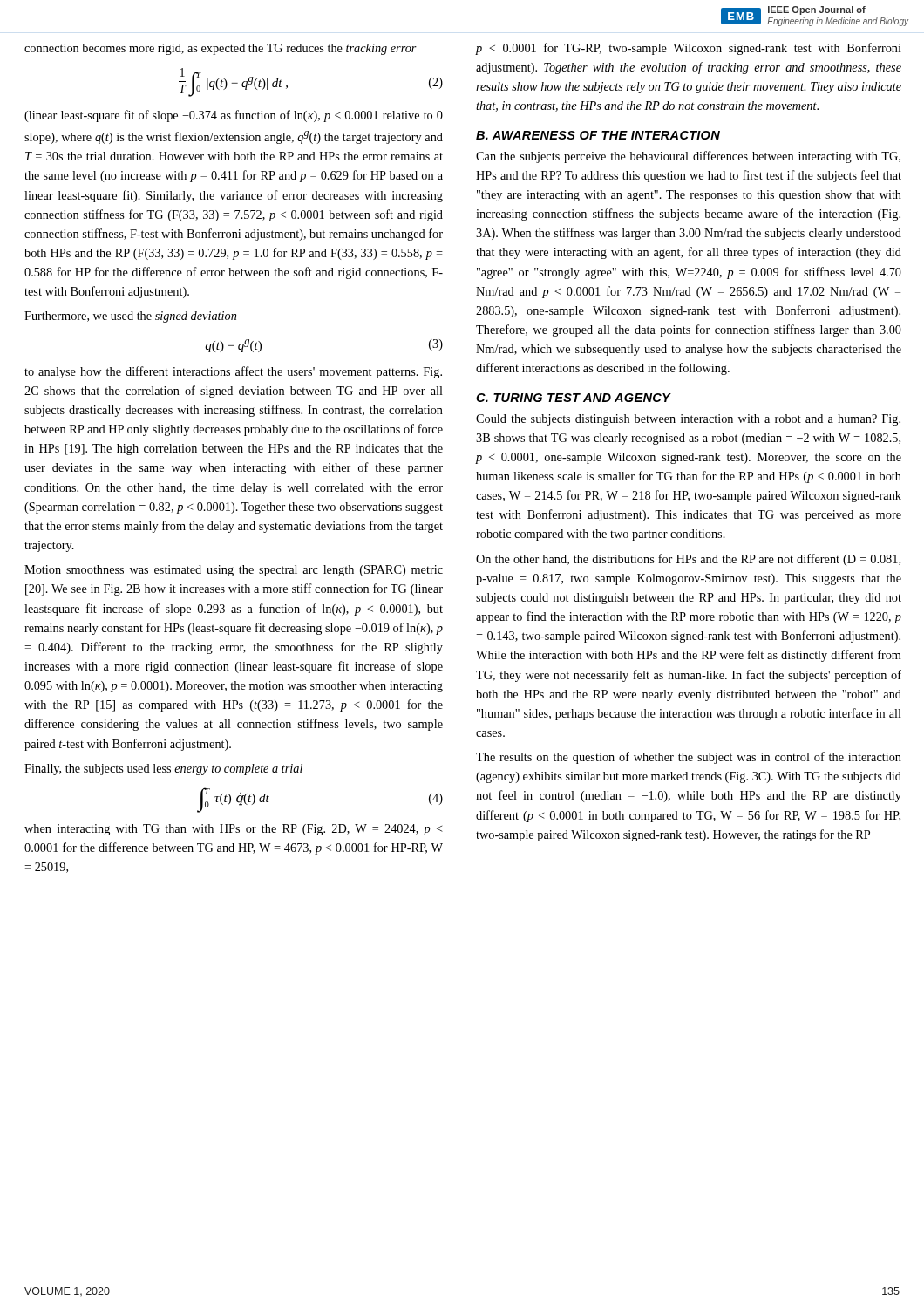Screen dimensions: 1308x924
Task: Select the passage starting "Can the subjects"
Action: click(x=689, y=262)
